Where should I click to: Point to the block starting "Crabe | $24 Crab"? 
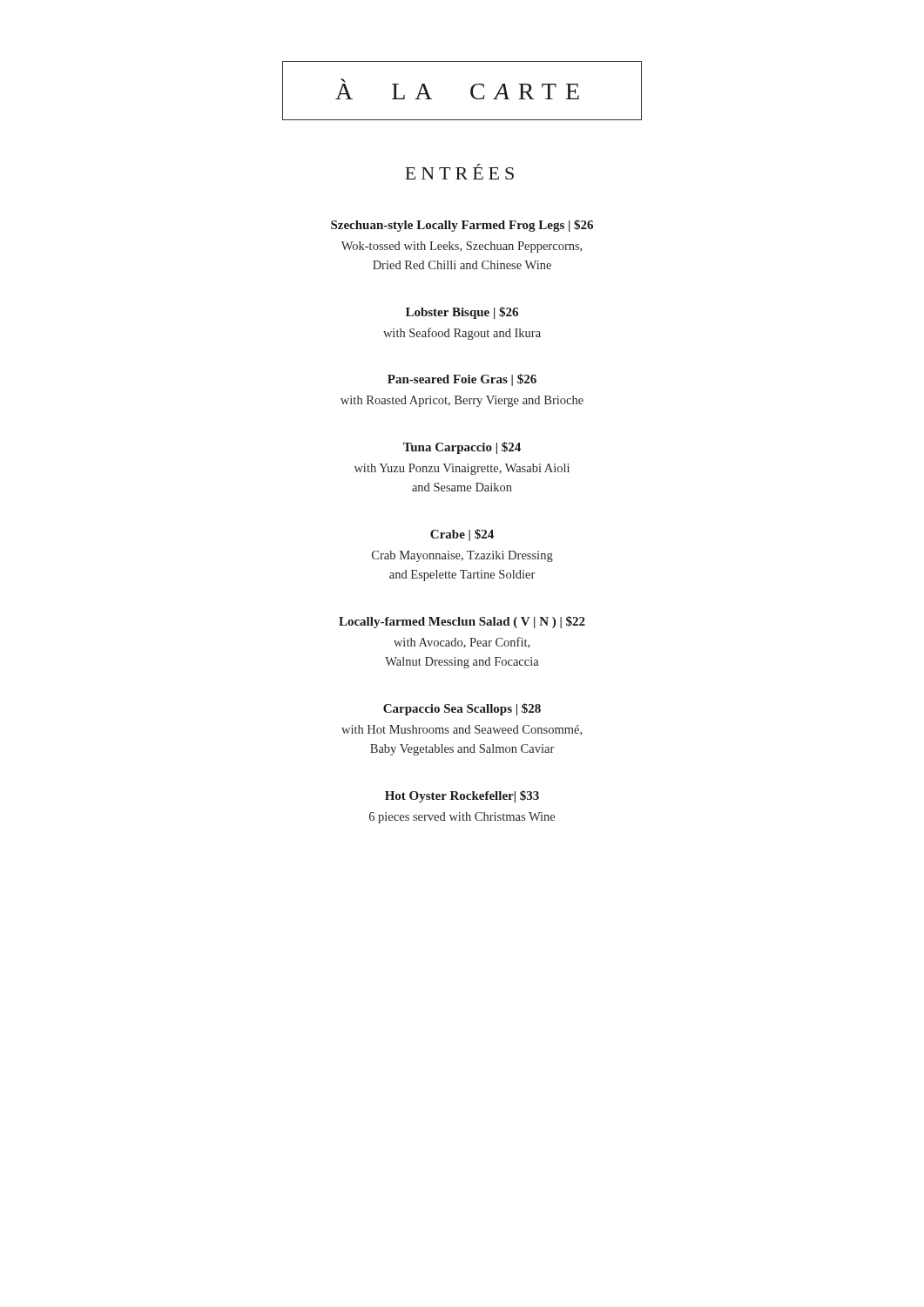point(462,556)
